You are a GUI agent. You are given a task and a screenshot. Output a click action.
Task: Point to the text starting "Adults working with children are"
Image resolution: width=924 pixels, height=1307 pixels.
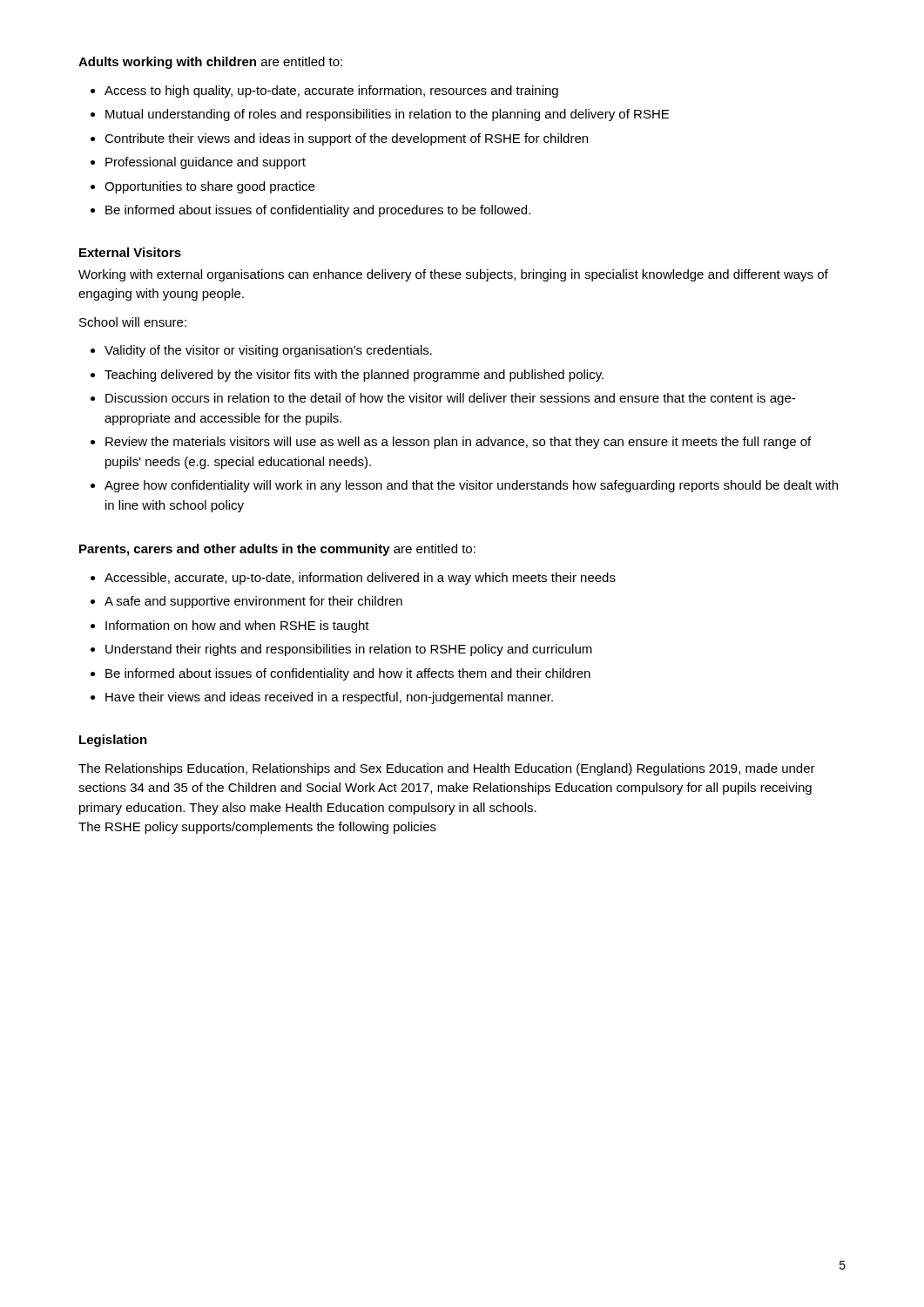pyautogui.click(x=211, y=61)
